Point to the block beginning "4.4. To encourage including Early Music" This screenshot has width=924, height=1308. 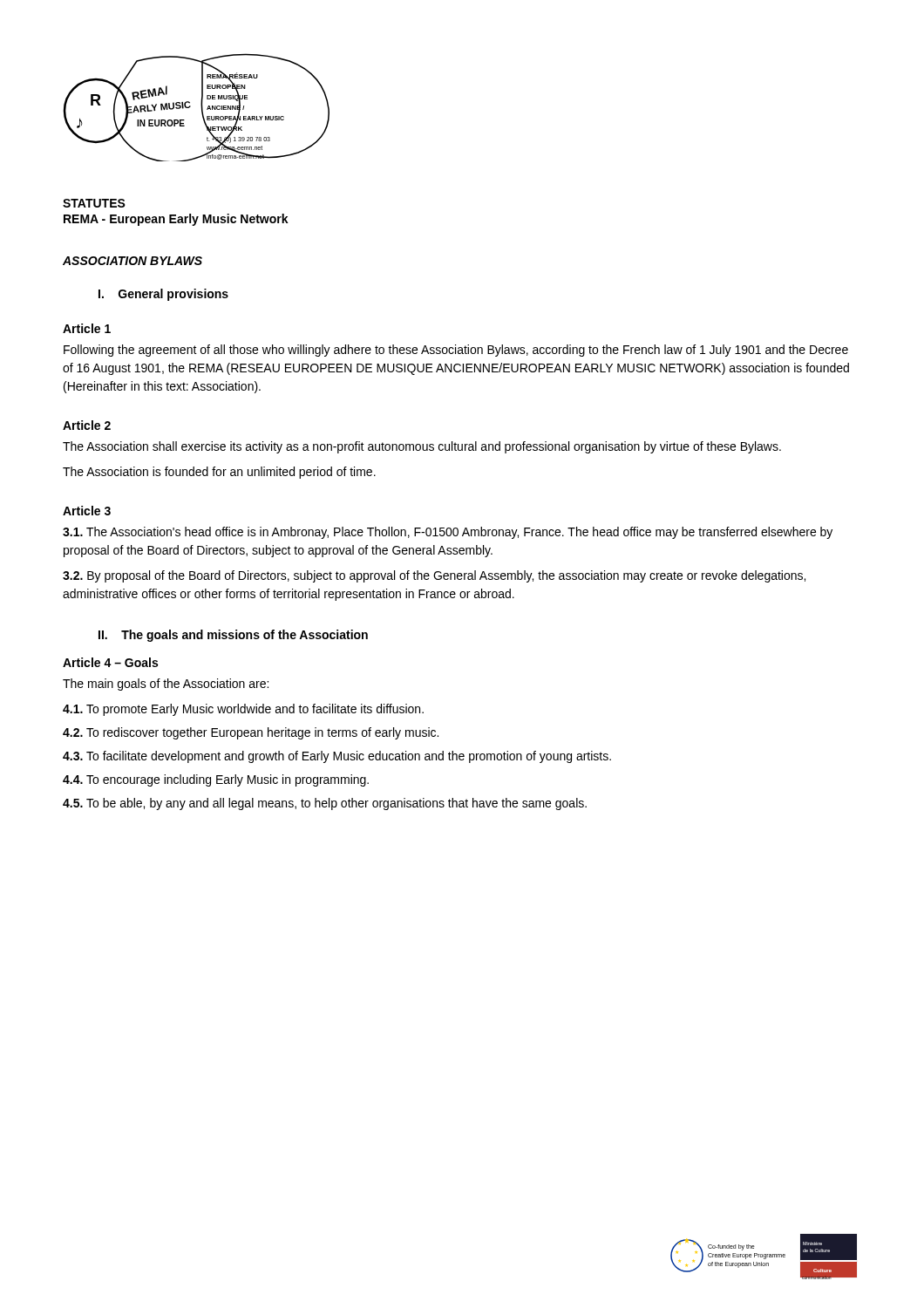click(x=216, y=780)
